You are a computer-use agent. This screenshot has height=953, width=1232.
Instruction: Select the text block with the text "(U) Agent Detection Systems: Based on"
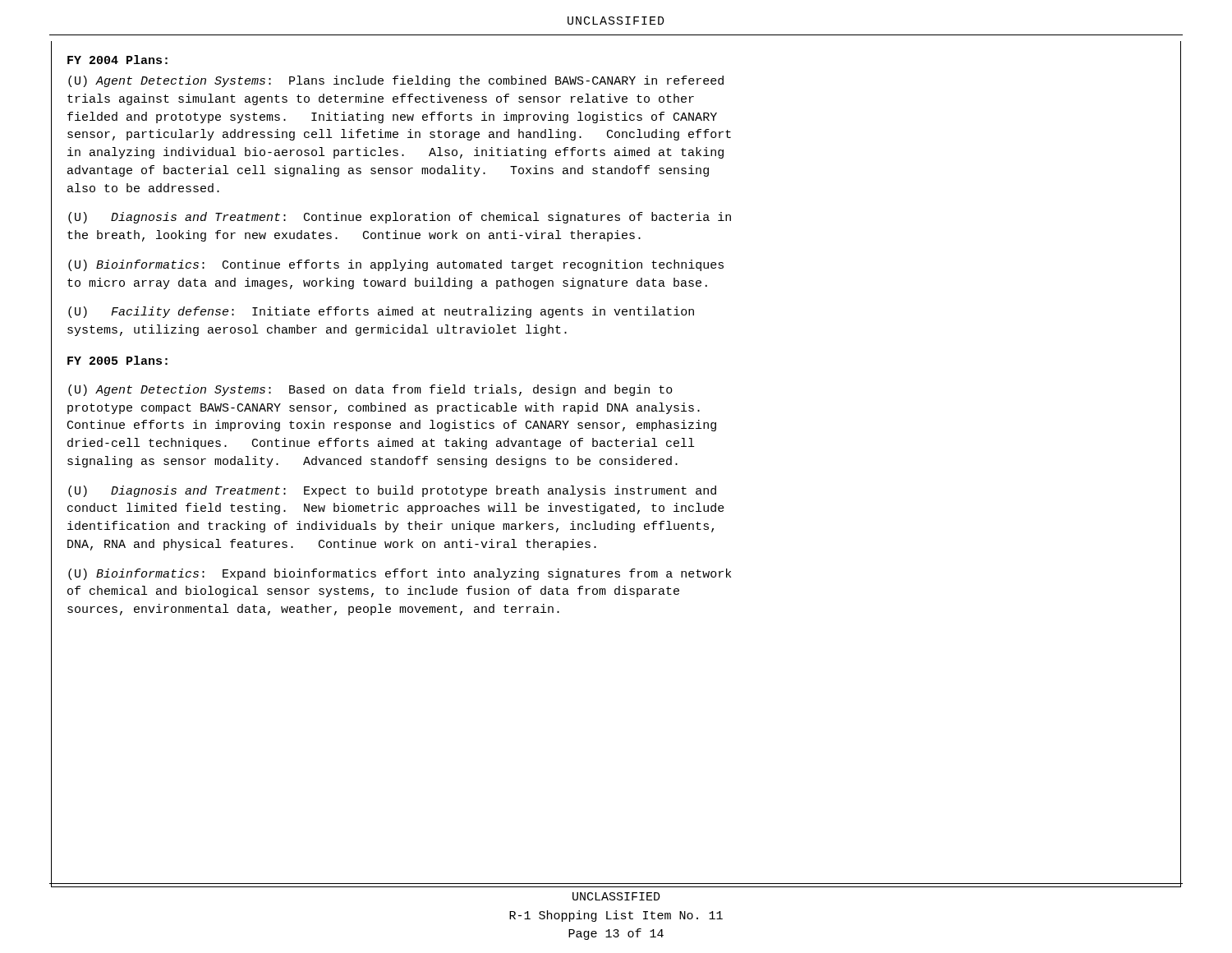[392, 426]
